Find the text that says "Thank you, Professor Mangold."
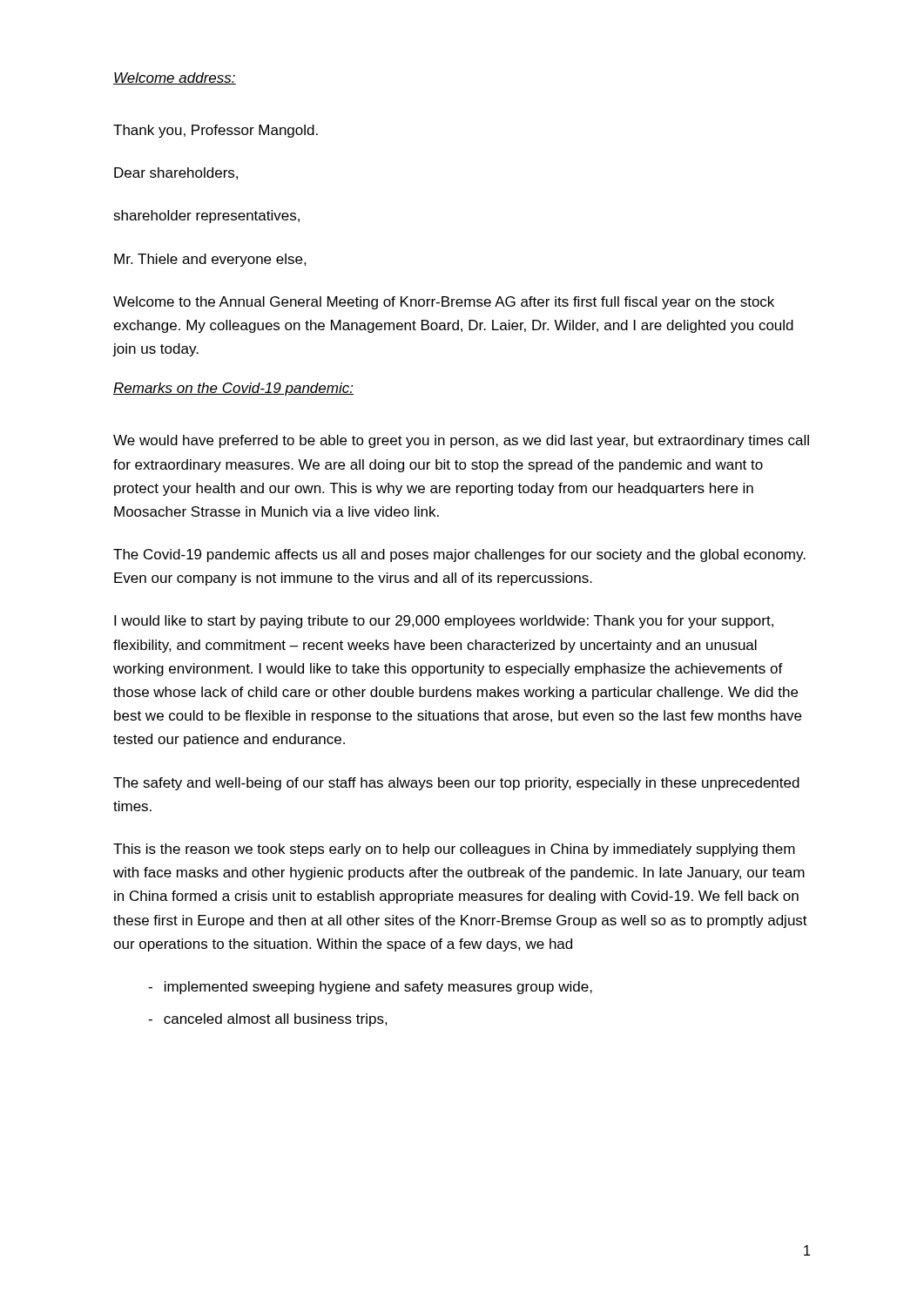 click(216, 130)
